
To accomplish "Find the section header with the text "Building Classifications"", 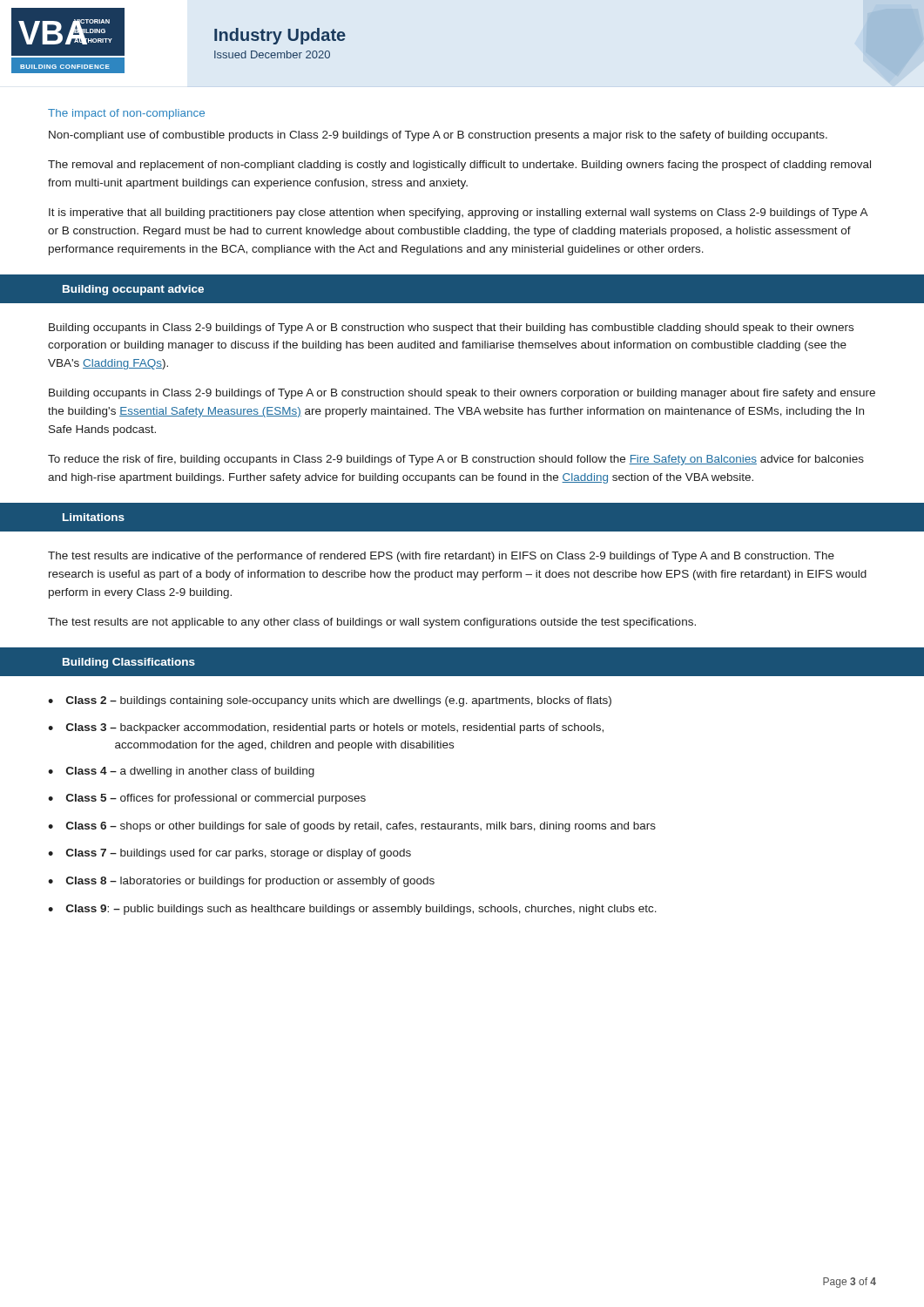I will pyautogui.click(x=128, y=661).
